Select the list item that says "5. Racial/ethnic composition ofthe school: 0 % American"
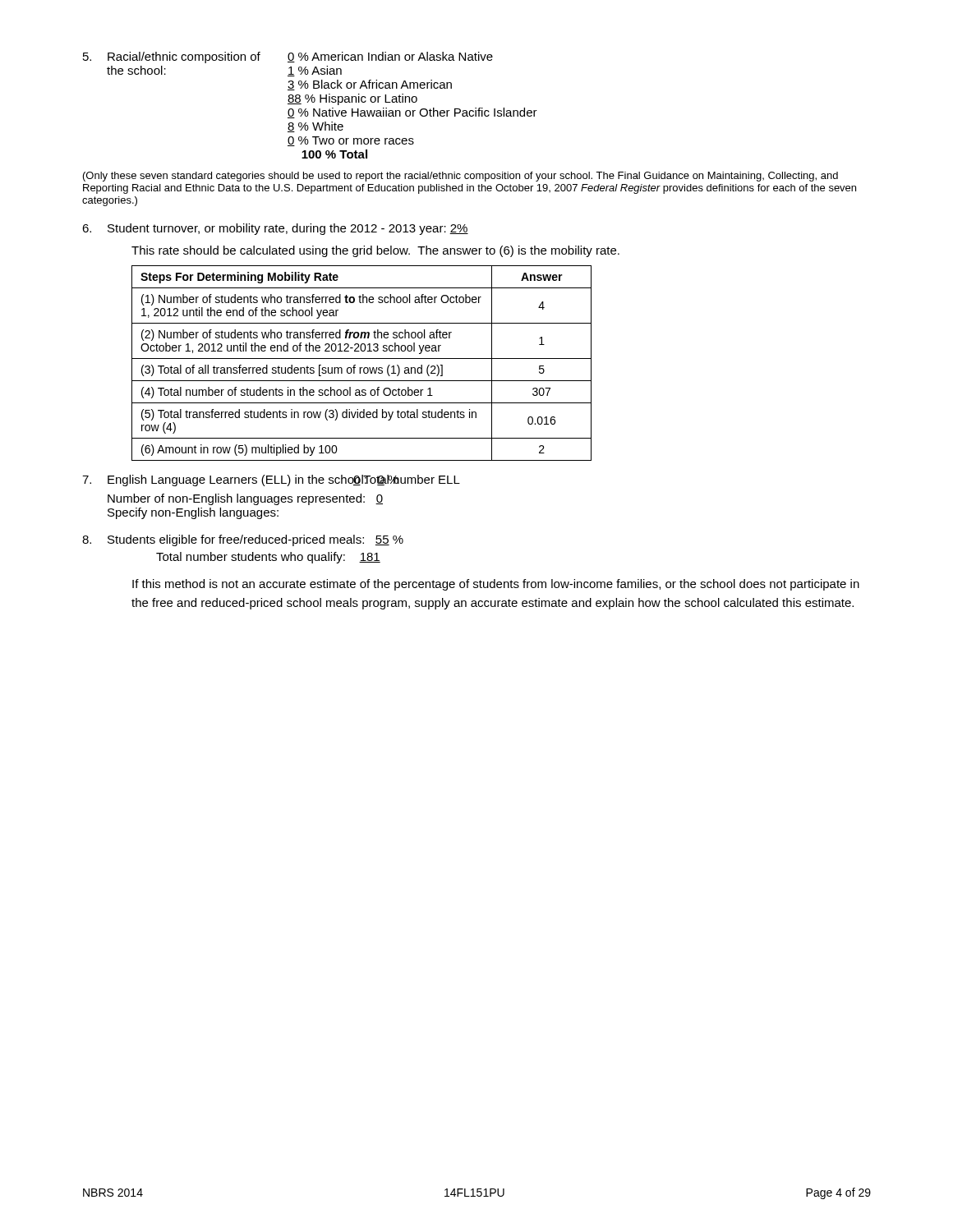The image size is (953, 1232). (476, 105)
